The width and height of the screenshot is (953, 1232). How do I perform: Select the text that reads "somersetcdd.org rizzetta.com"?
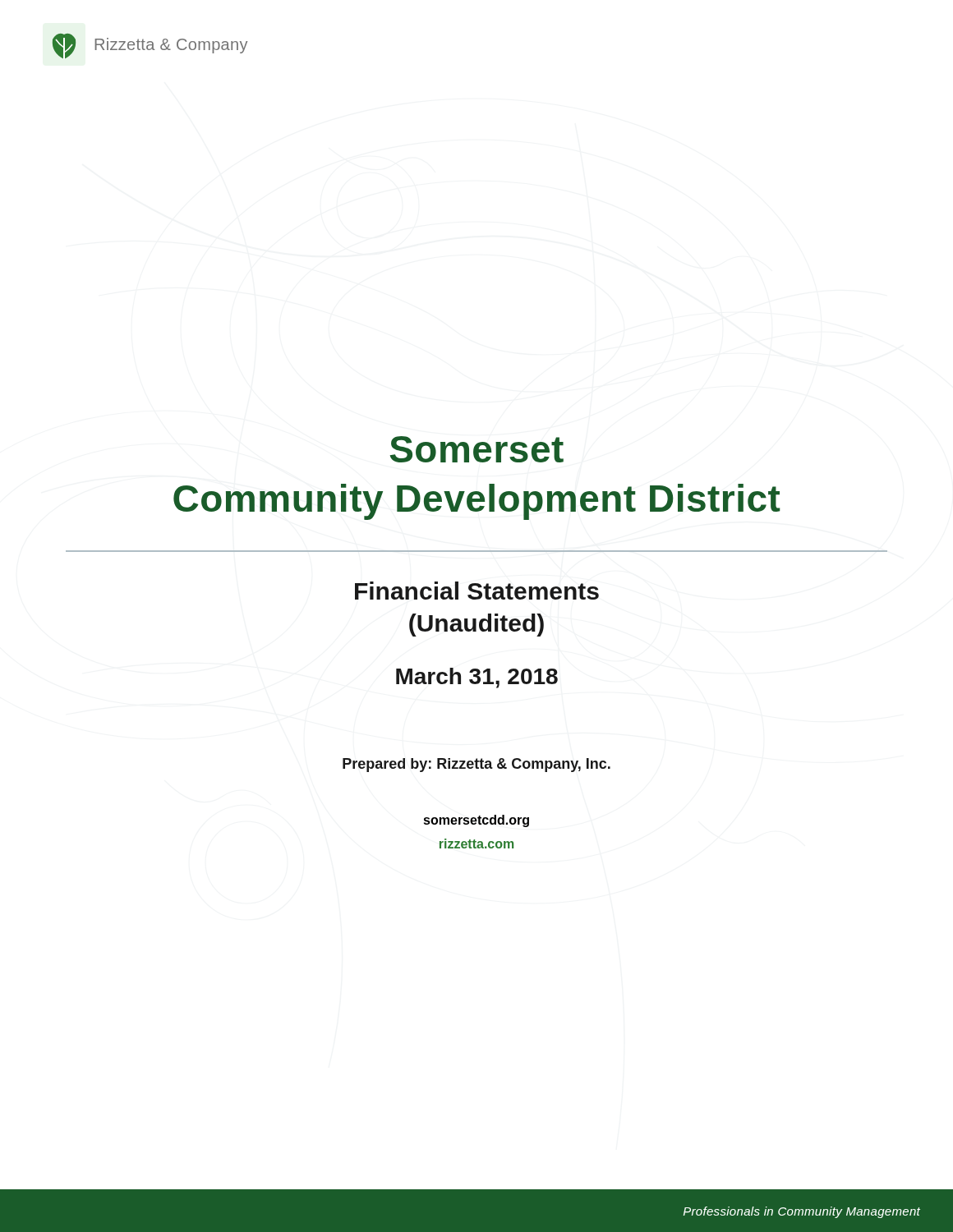click(x=476, y=832)
